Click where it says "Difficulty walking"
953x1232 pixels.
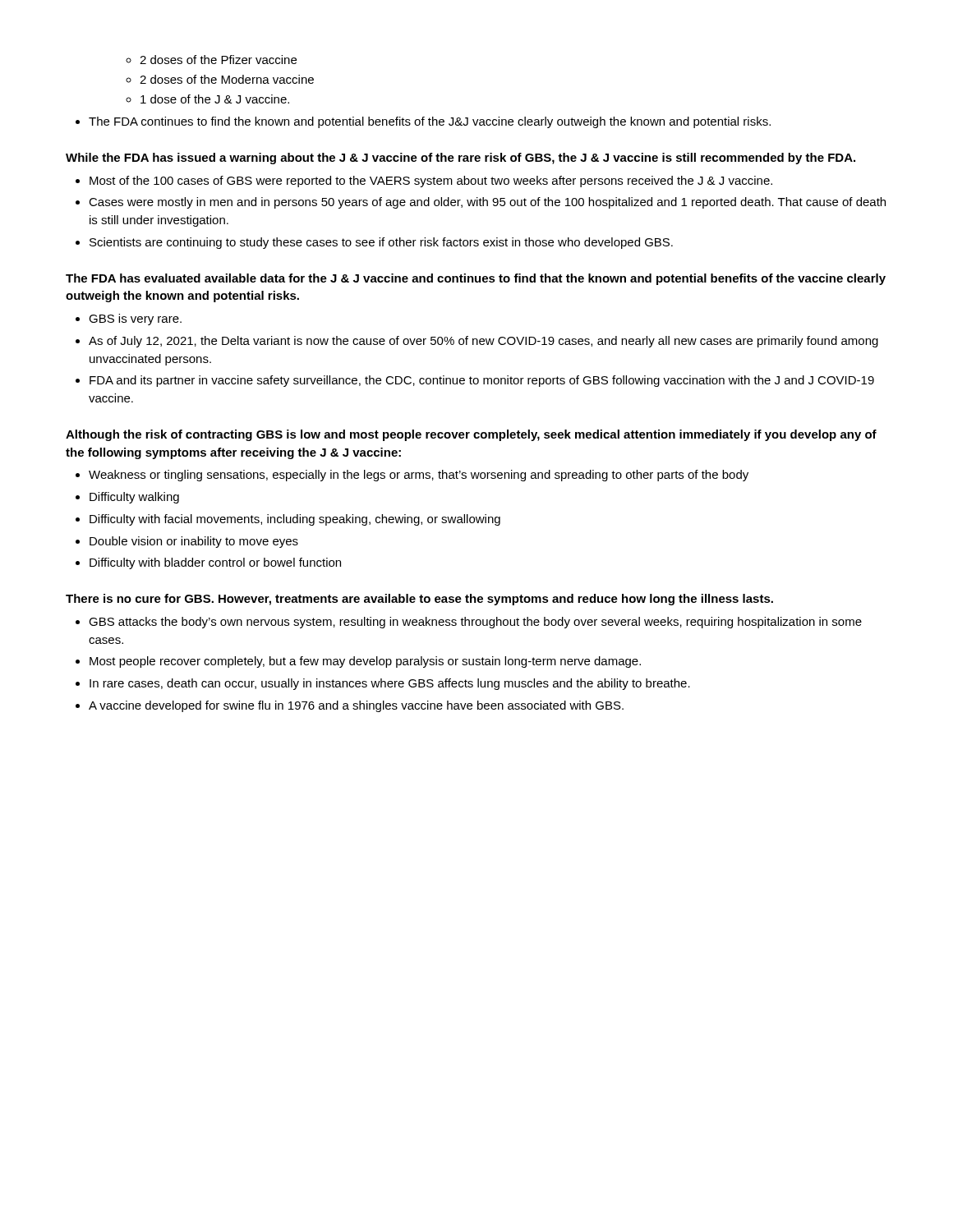point(134,496)
